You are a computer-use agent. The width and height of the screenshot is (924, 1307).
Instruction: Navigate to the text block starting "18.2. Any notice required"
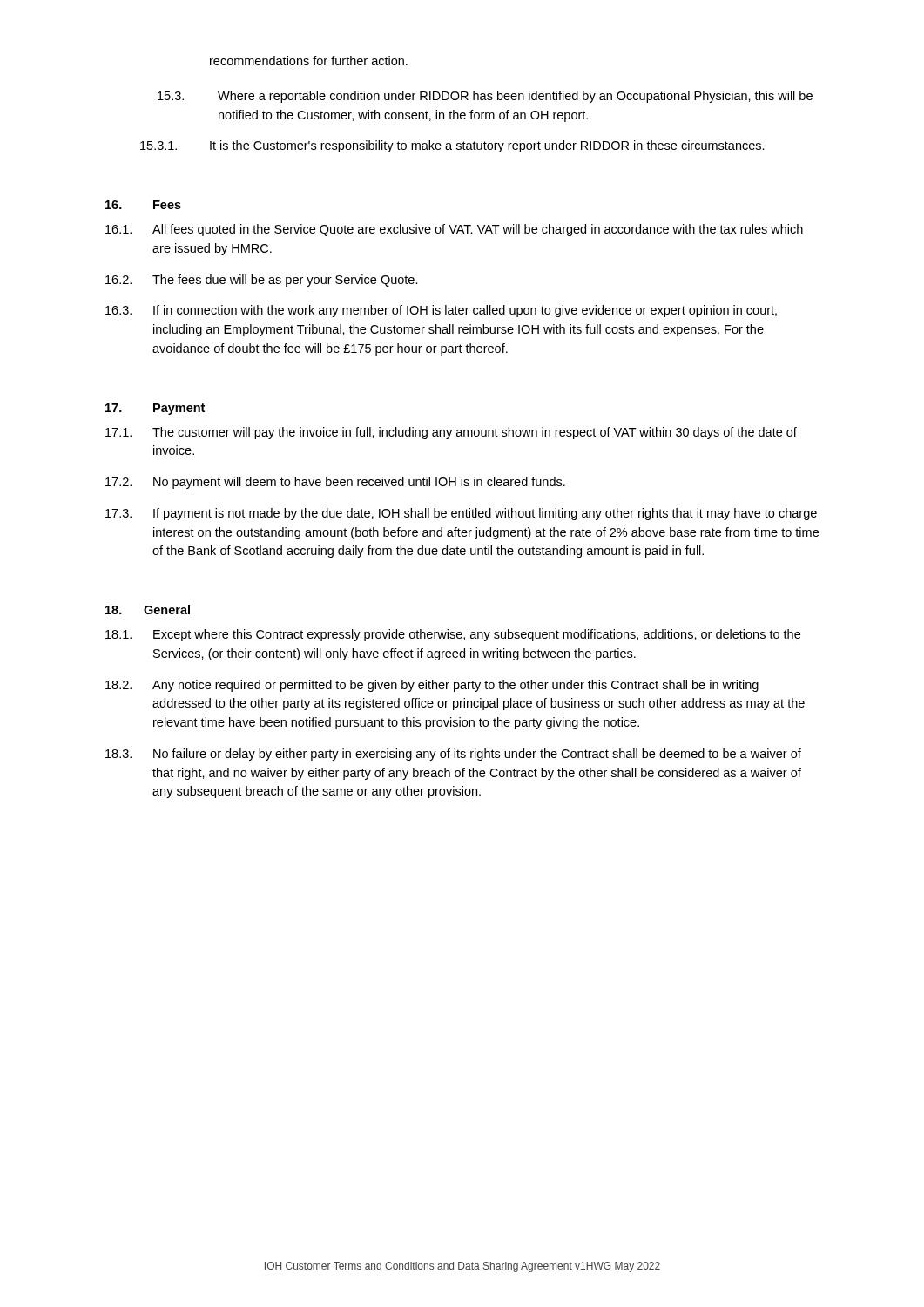point(462,704)
